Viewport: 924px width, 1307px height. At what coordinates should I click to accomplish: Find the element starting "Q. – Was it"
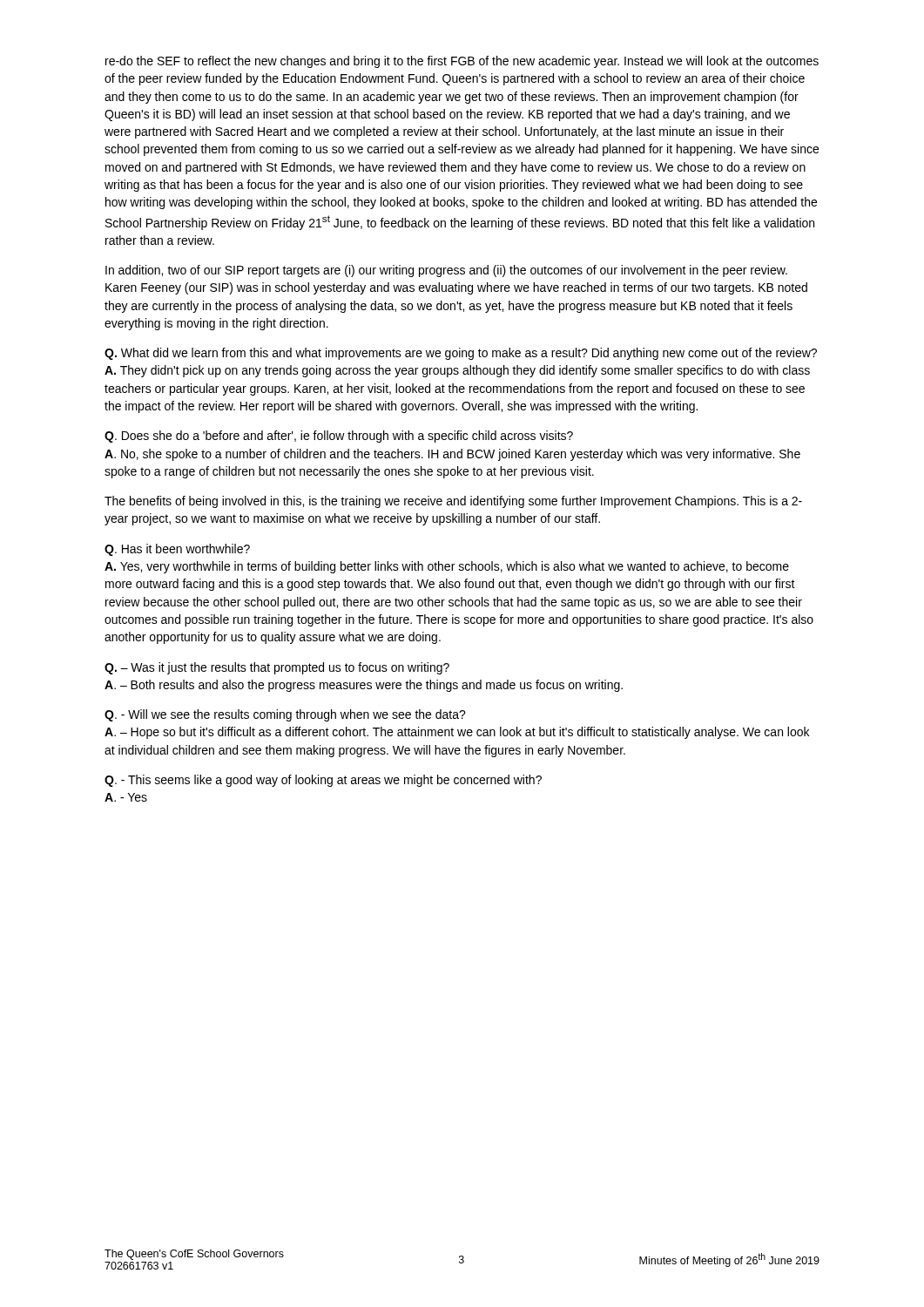click(x=364, y=676)
